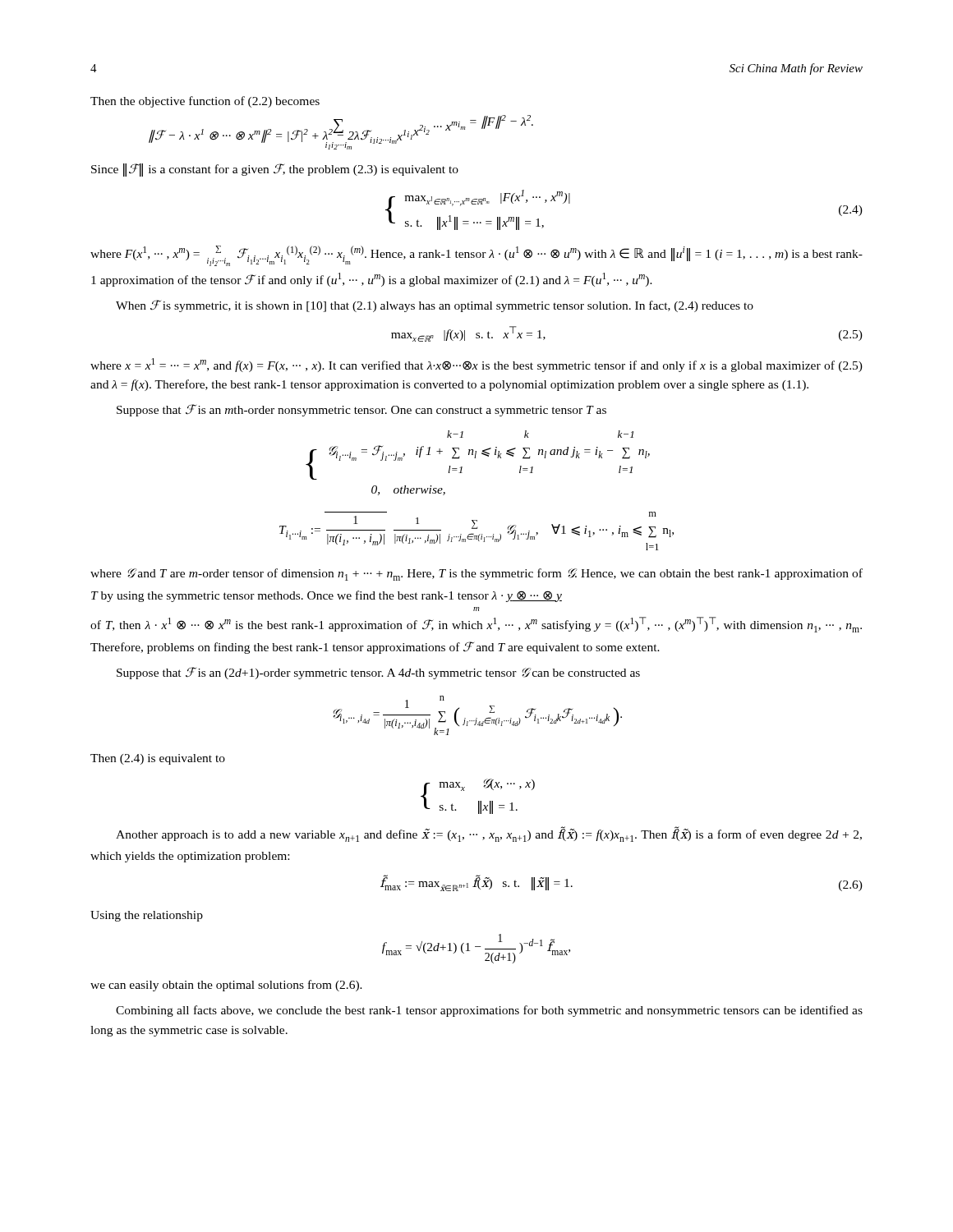Select the text block with the text "Another approach is"

click(476, 845)
